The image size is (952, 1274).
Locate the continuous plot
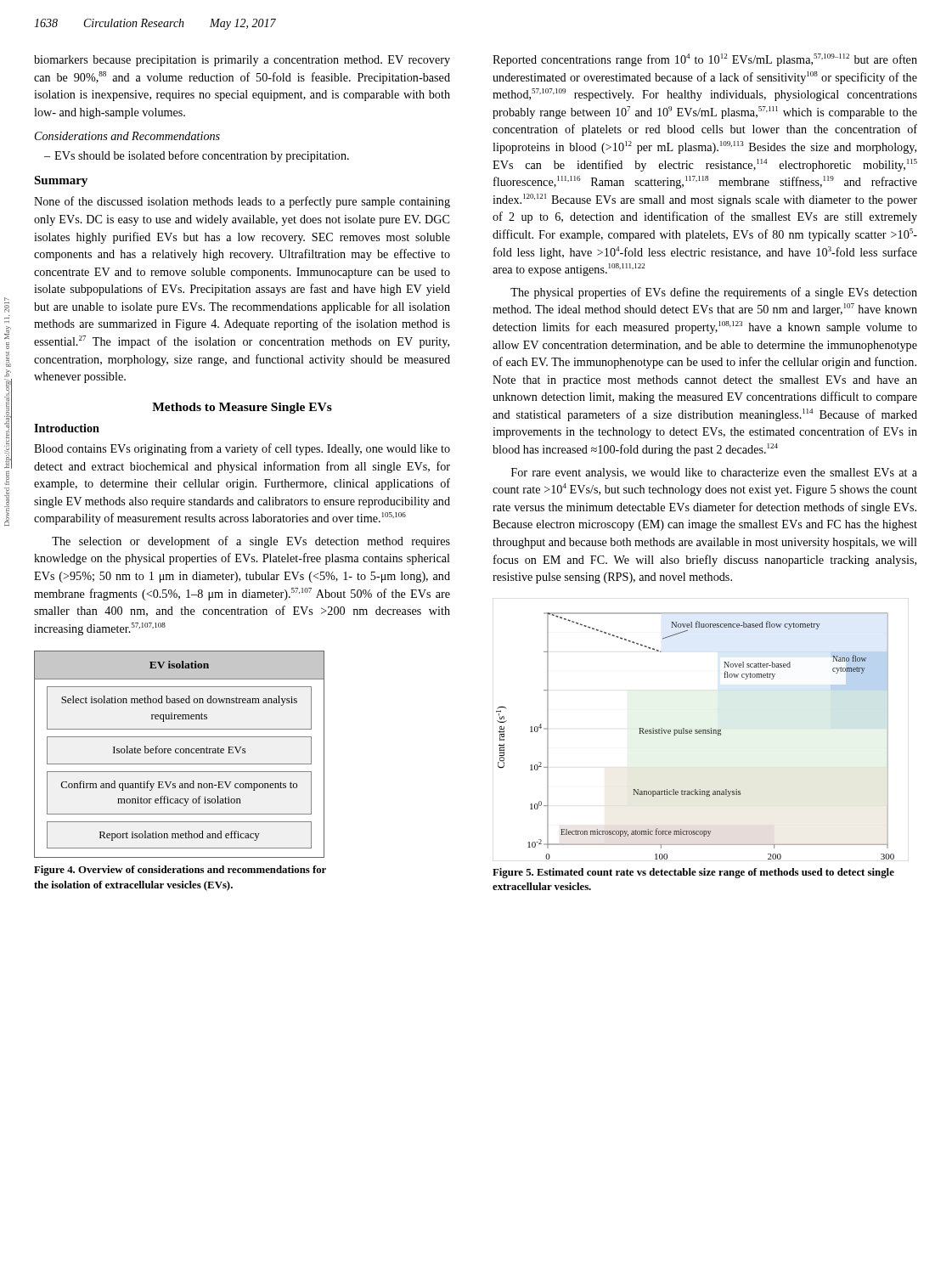(x=701, y=729)
